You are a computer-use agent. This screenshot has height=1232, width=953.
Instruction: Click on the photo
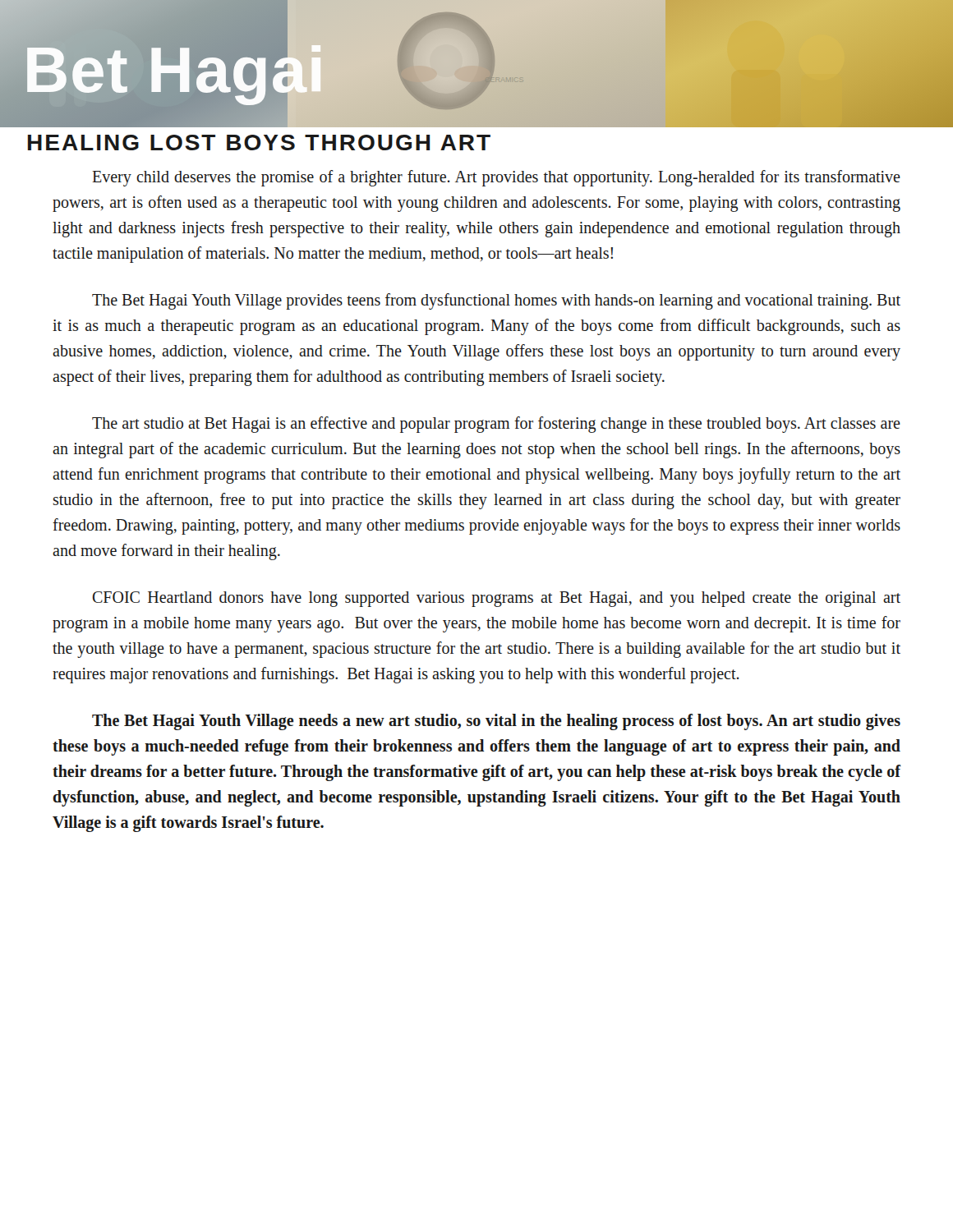[476, 64]
